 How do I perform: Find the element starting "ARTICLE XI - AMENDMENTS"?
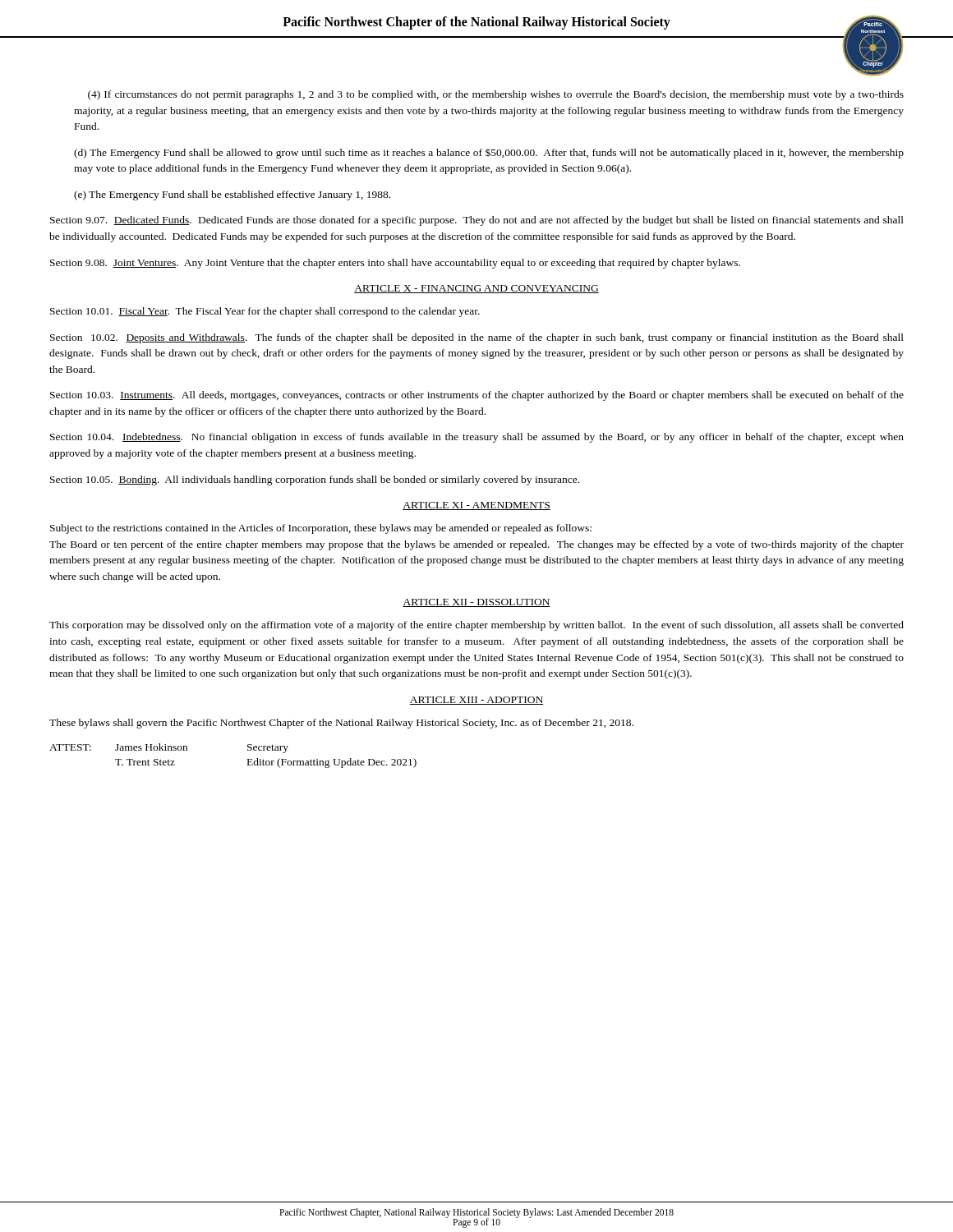point(476,505)
